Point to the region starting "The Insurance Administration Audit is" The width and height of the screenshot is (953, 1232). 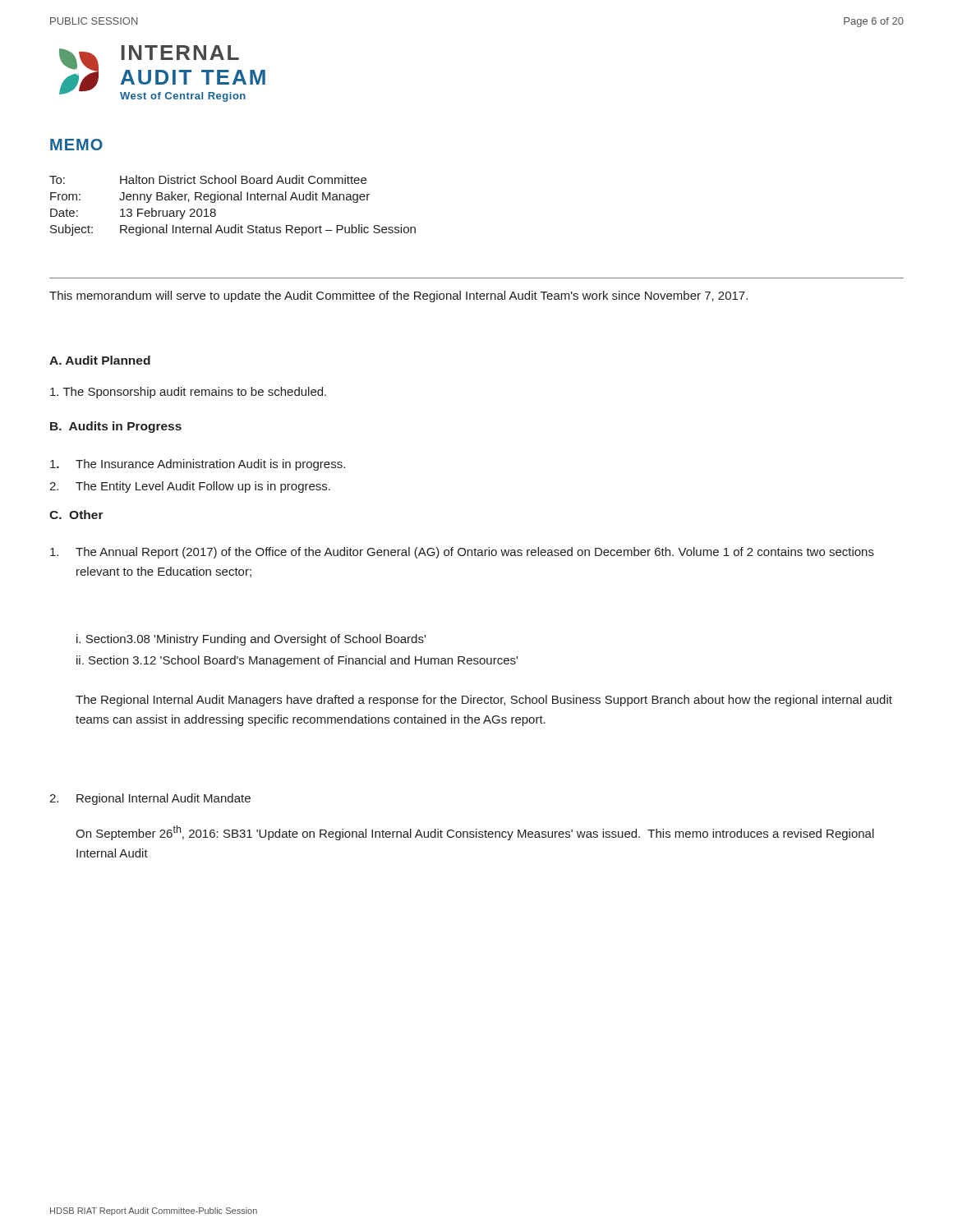coord(198,464)
